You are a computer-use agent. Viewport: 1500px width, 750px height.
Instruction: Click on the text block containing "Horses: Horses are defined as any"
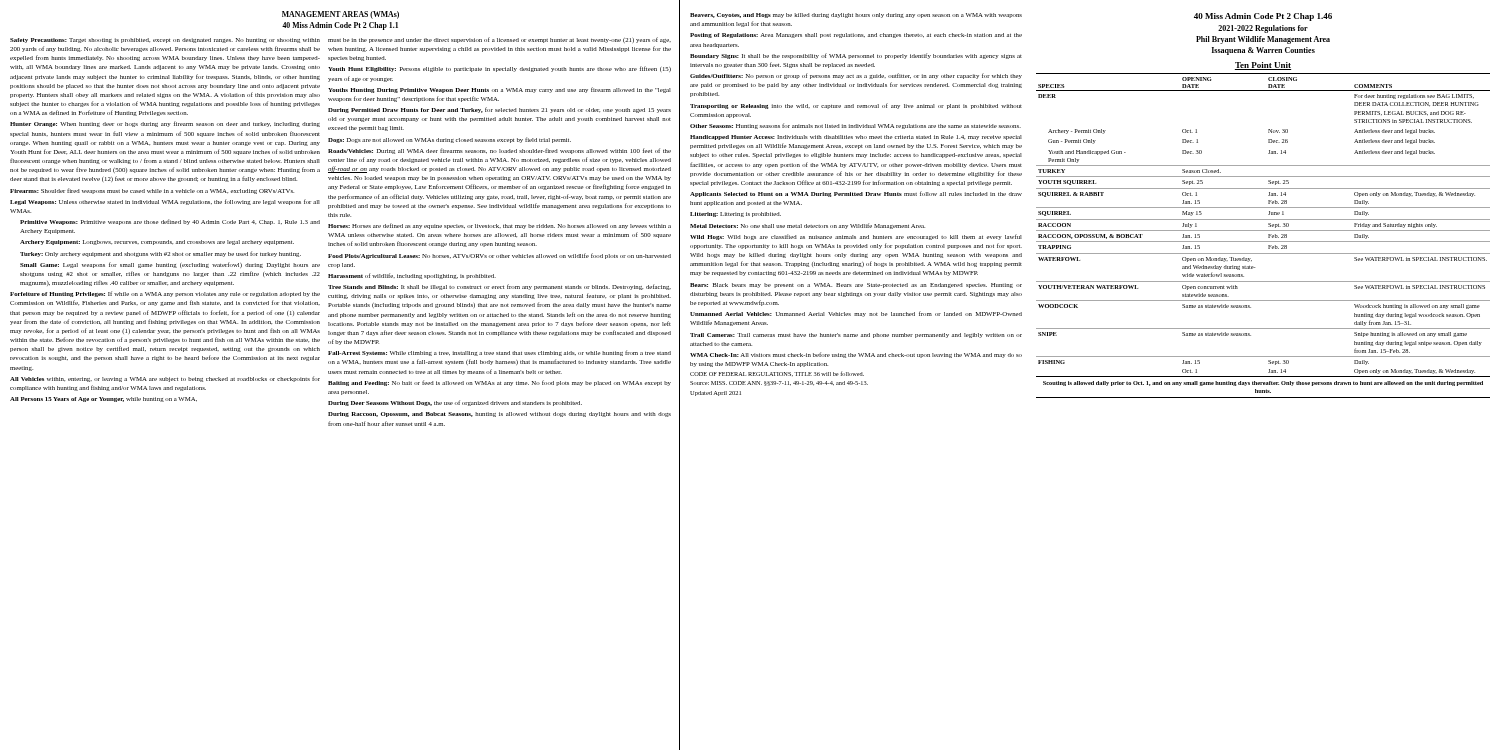pyautogui.click(x=500, y=235)
